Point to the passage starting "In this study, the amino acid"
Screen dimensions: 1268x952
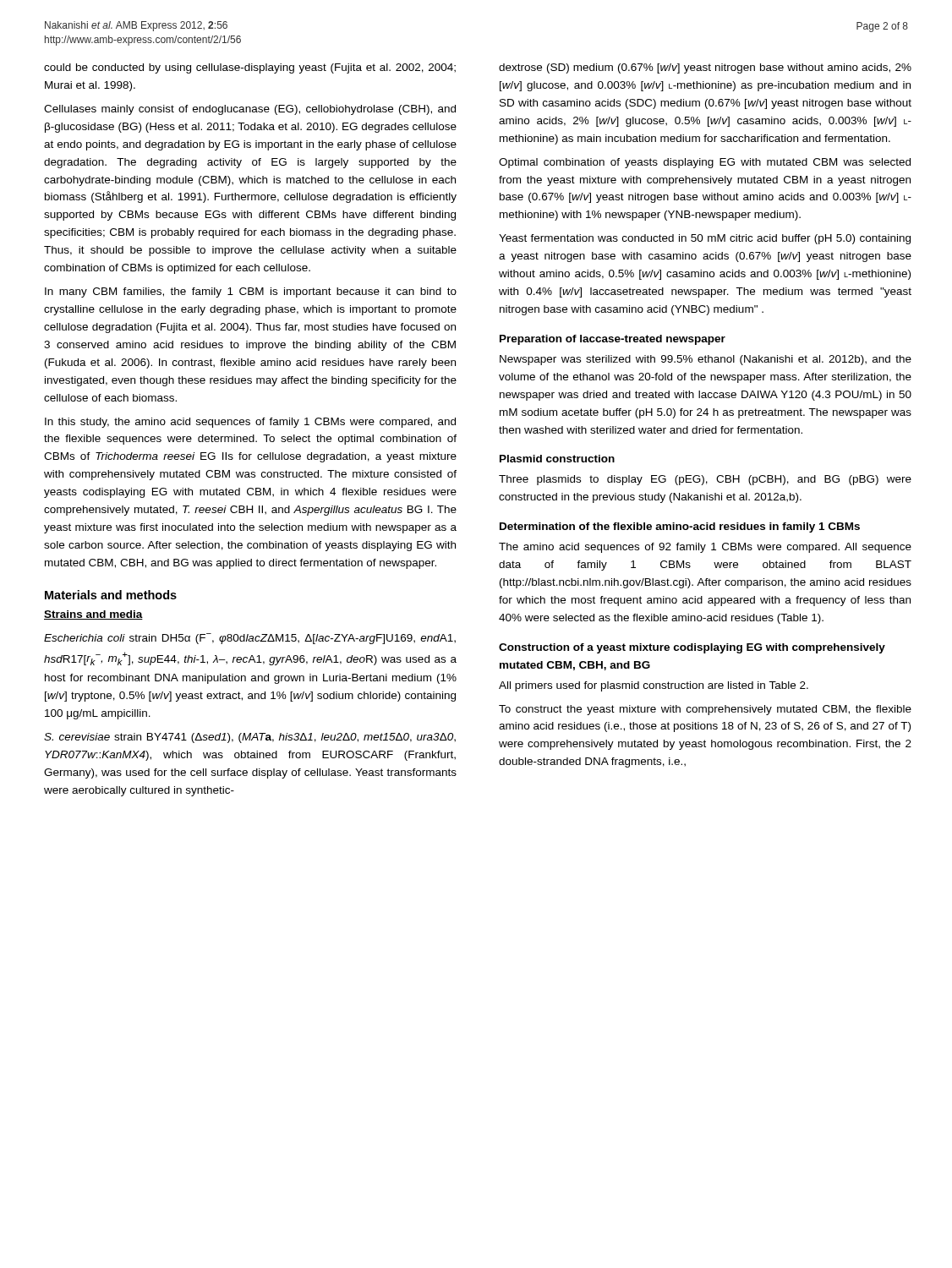click(250, 493)
